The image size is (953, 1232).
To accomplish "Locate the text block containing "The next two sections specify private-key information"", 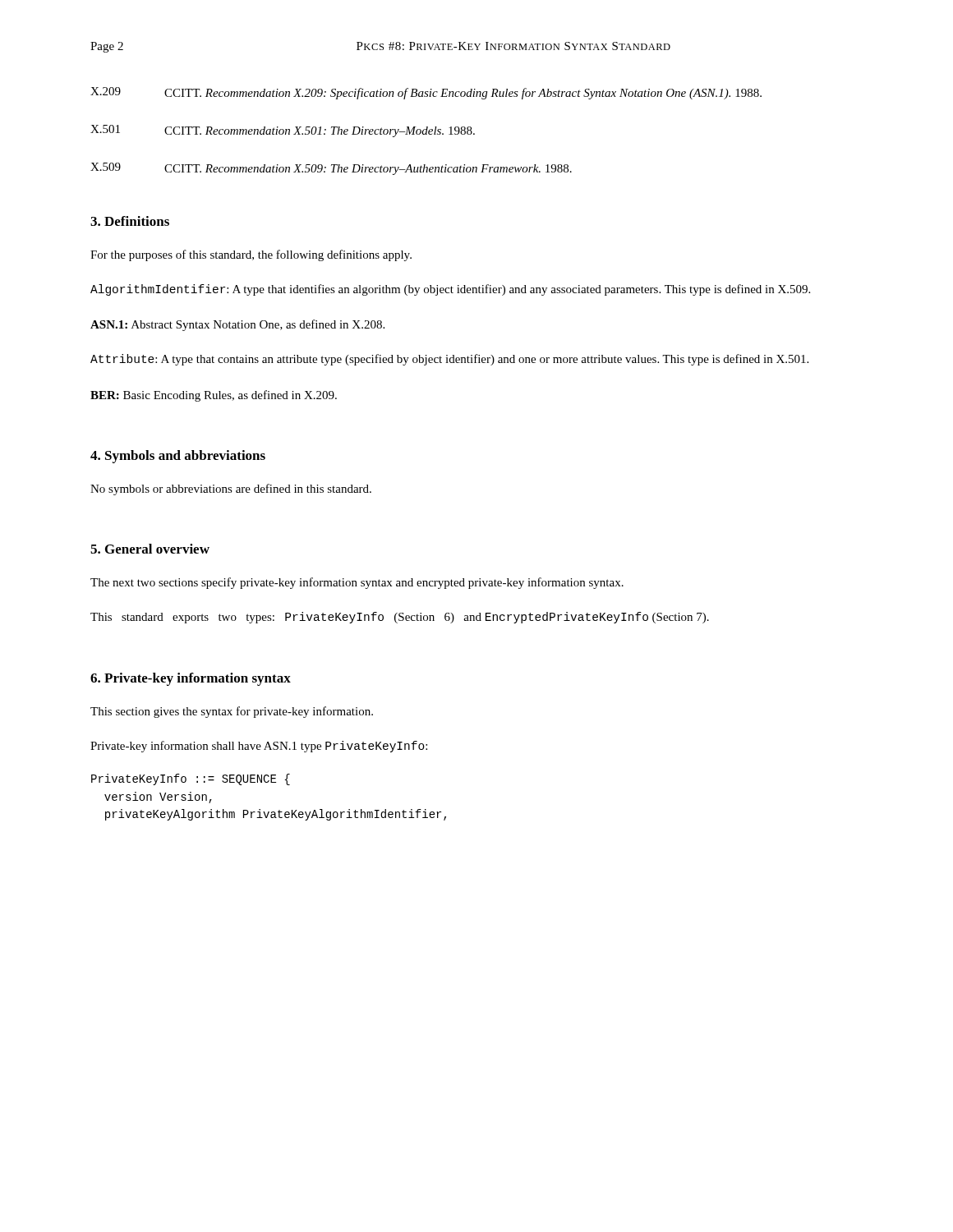I will (357, 582).
